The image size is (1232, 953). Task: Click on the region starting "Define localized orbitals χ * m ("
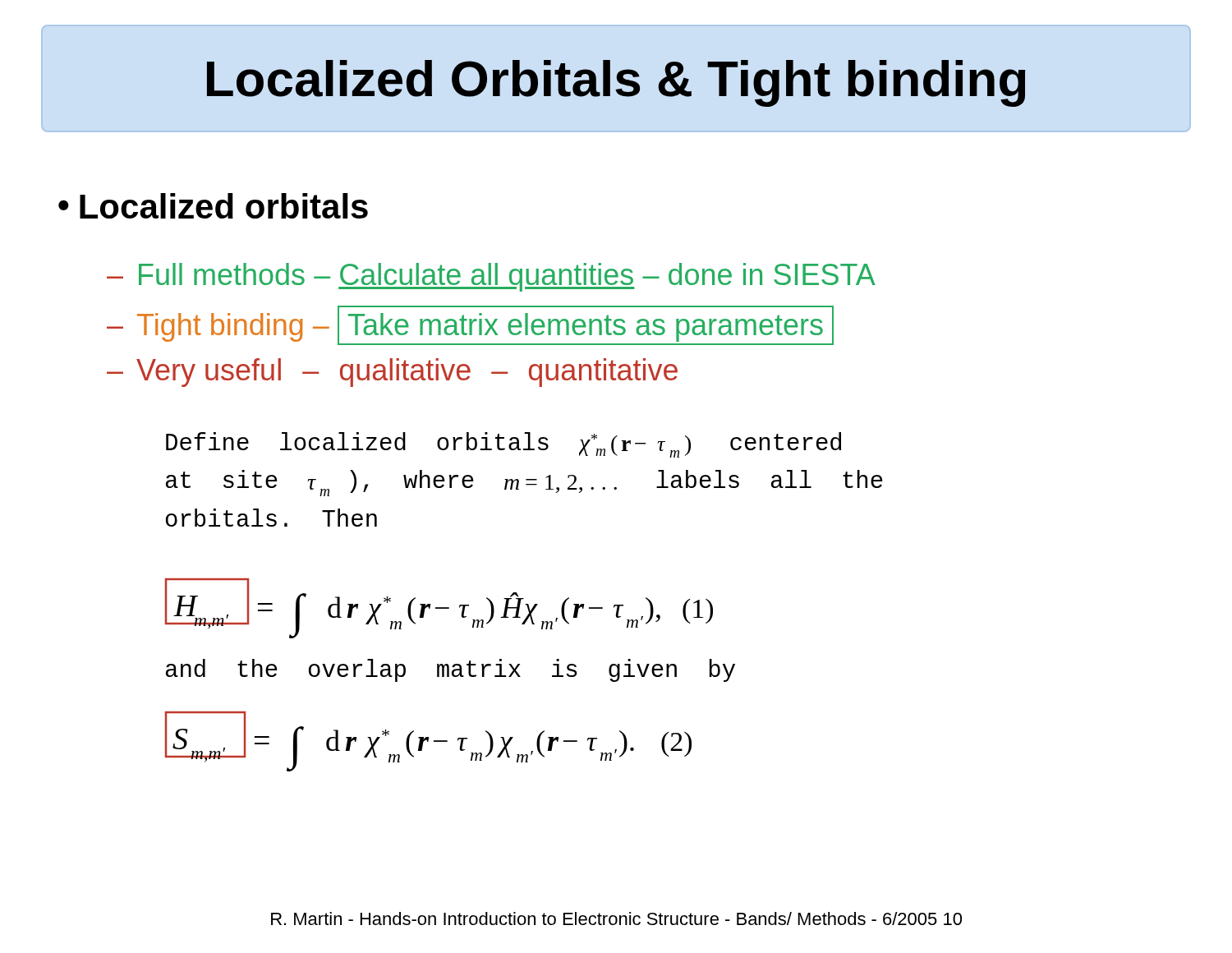point(524,480)
